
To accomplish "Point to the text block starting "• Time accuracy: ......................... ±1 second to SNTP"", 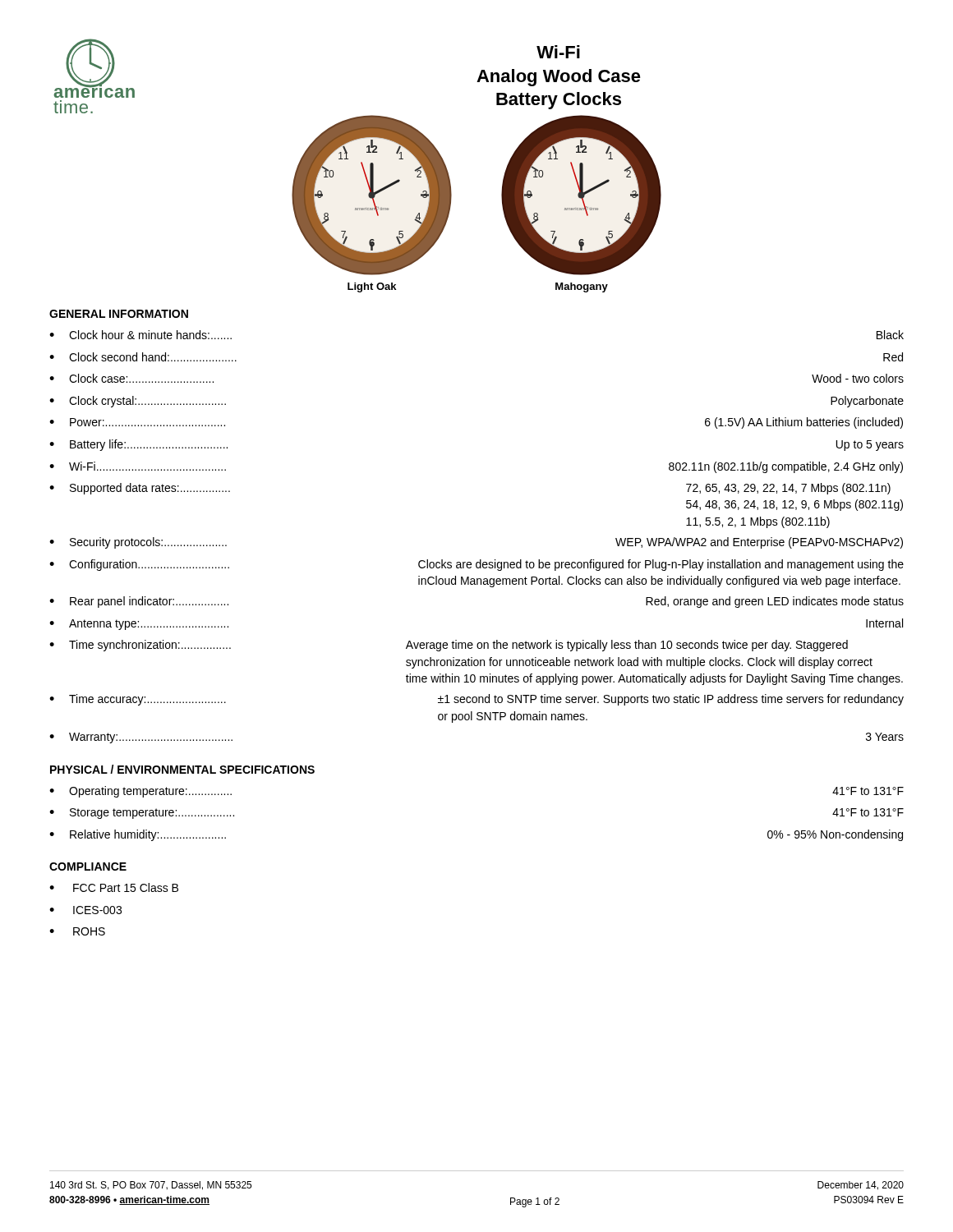I will coord(476,708).
